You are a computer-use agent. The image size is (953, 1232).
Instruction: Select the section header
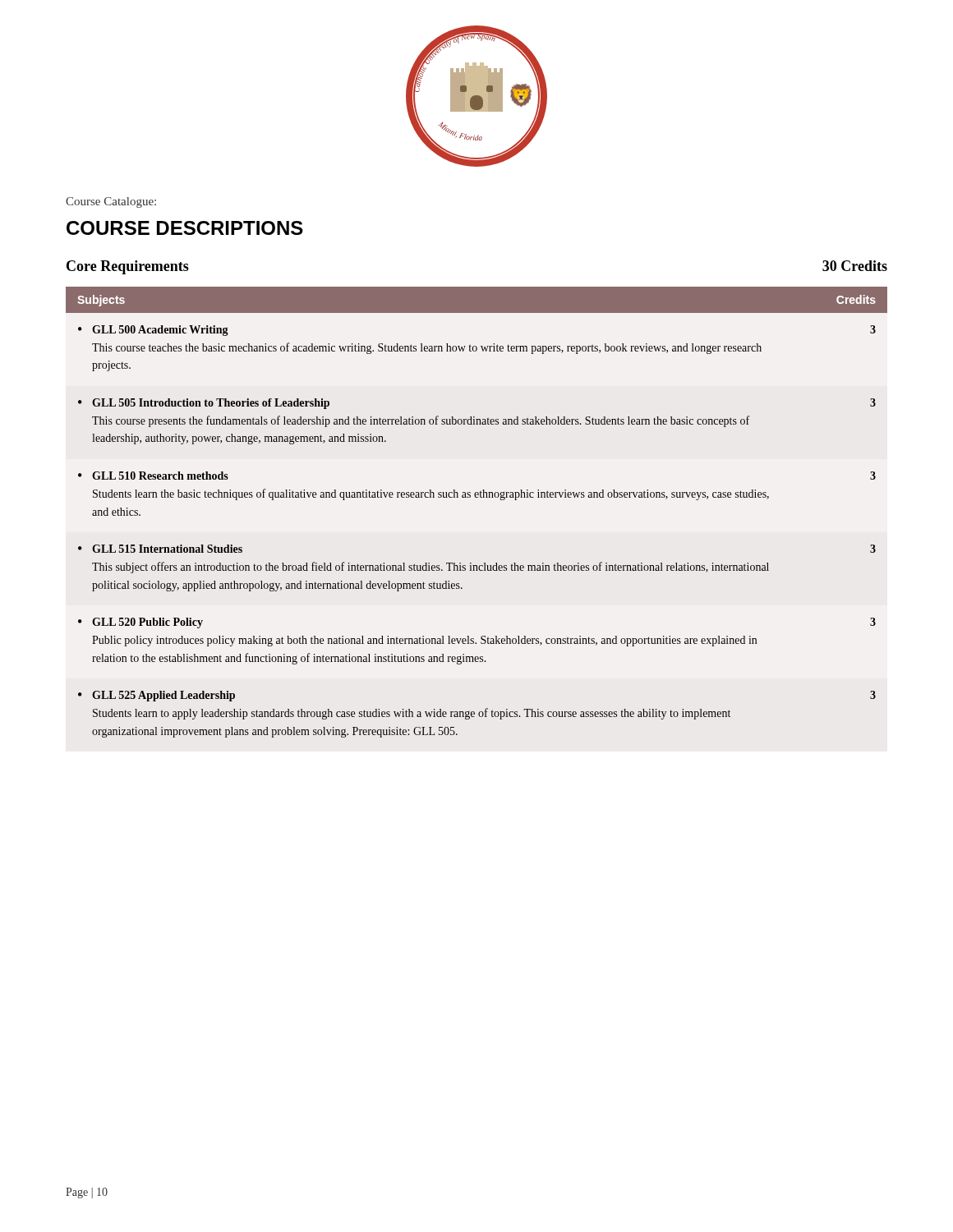[476, 266]
